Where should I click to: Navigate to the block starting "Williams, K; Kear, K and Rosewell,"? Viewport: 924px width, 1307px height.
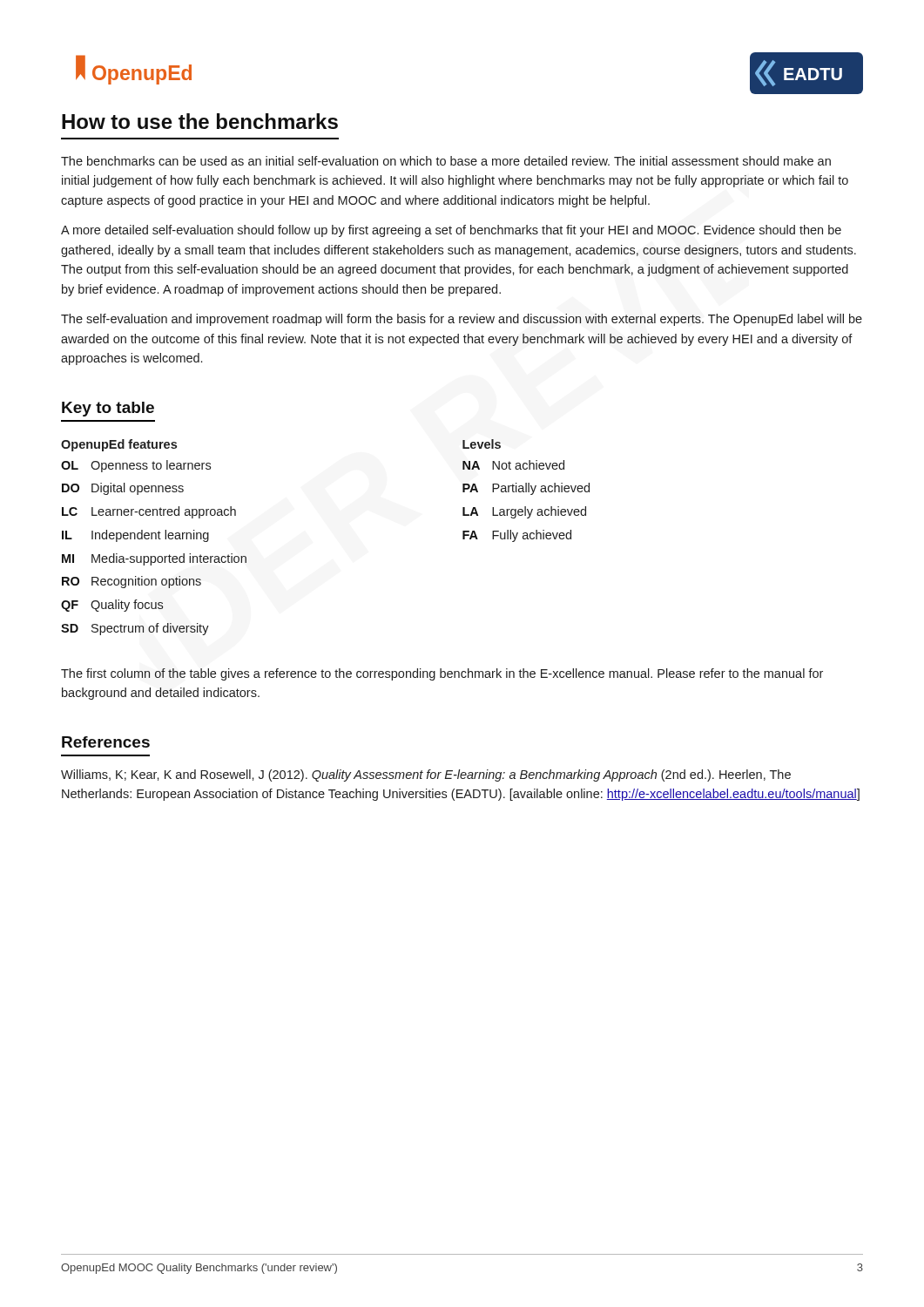tap(462, 784)
